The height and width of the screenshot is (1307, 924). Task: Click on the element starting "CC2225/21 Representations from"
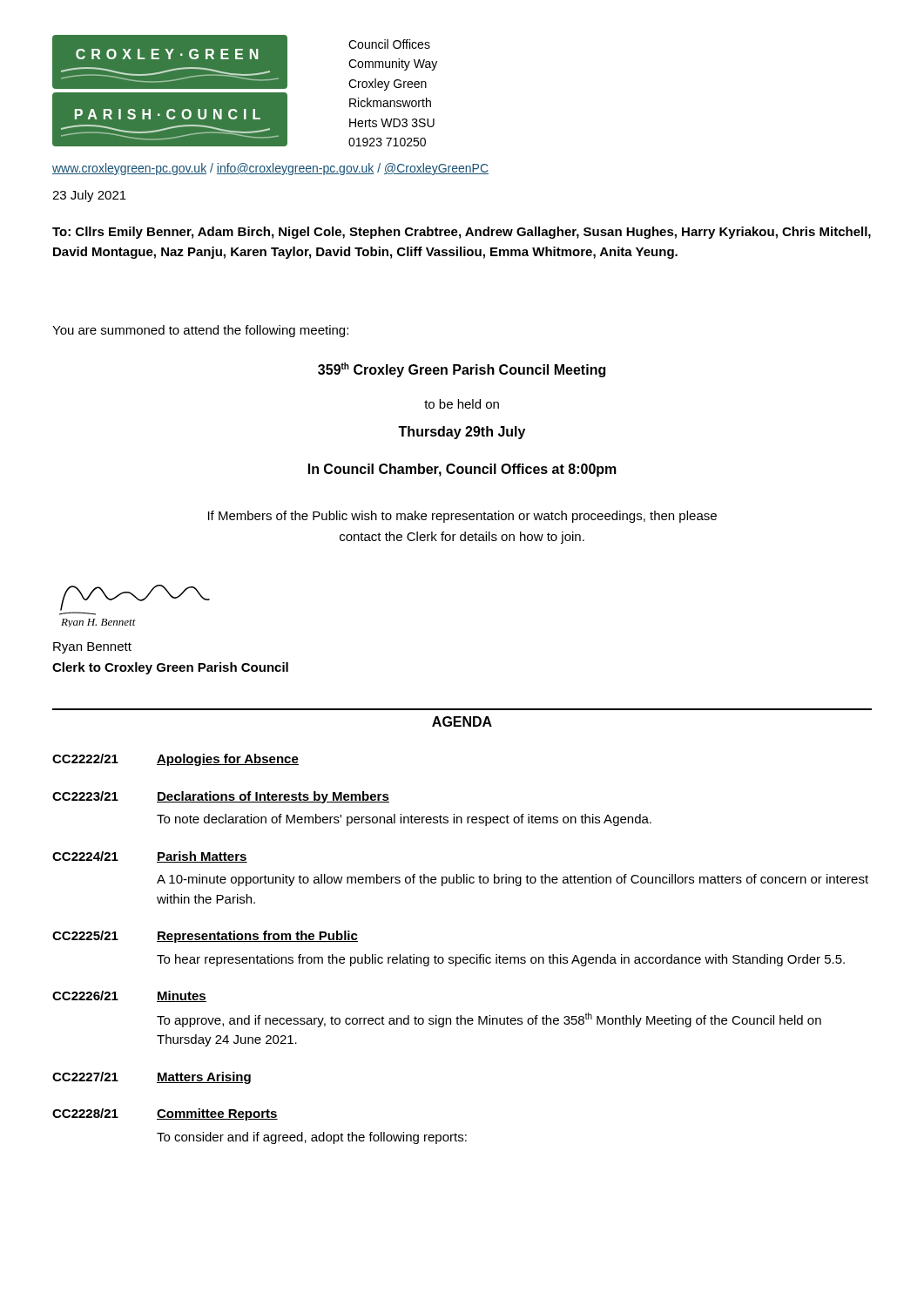tap(462, 948)
